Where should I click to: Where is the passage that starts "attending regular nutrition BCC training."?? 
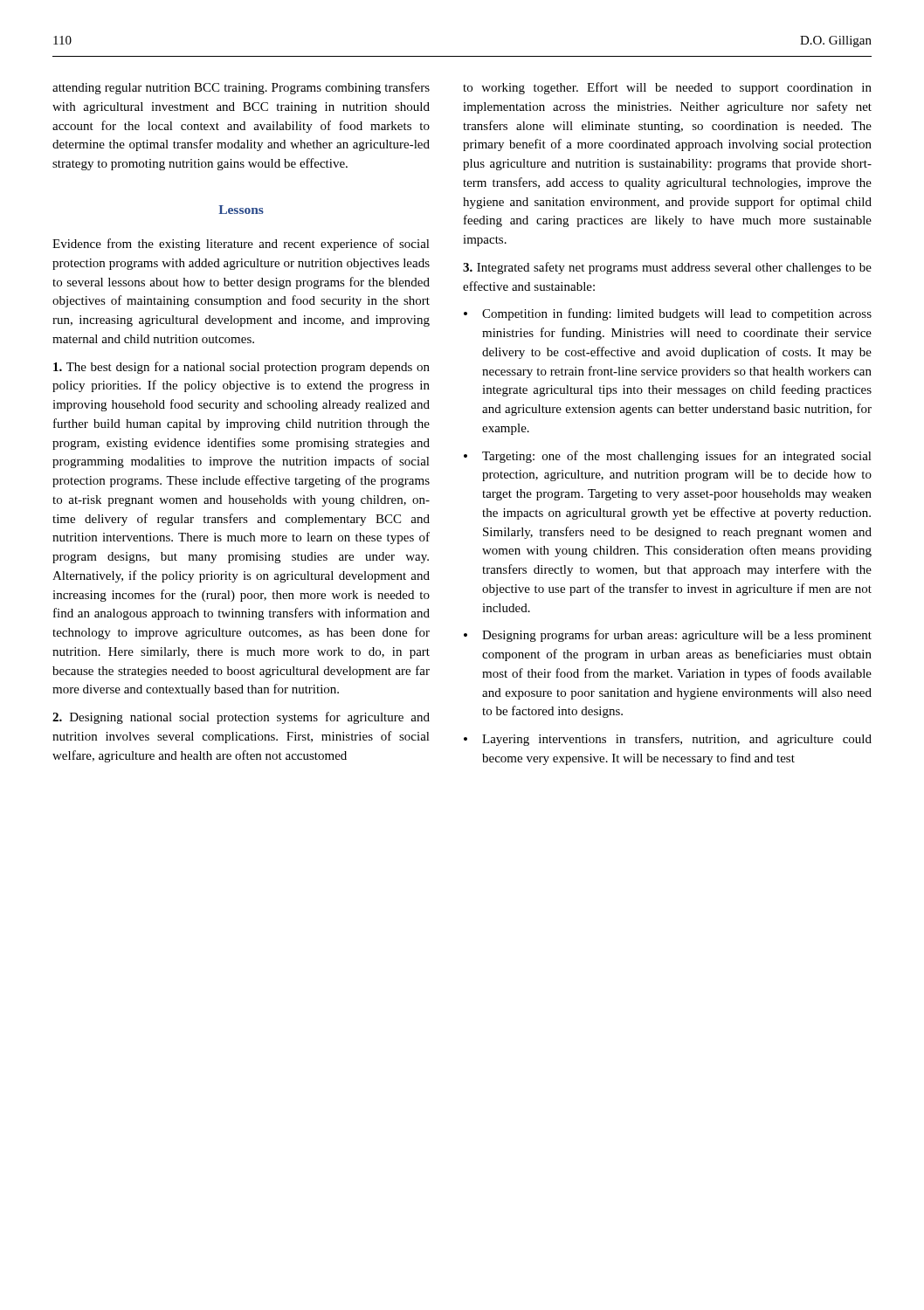tap(241, 126)
